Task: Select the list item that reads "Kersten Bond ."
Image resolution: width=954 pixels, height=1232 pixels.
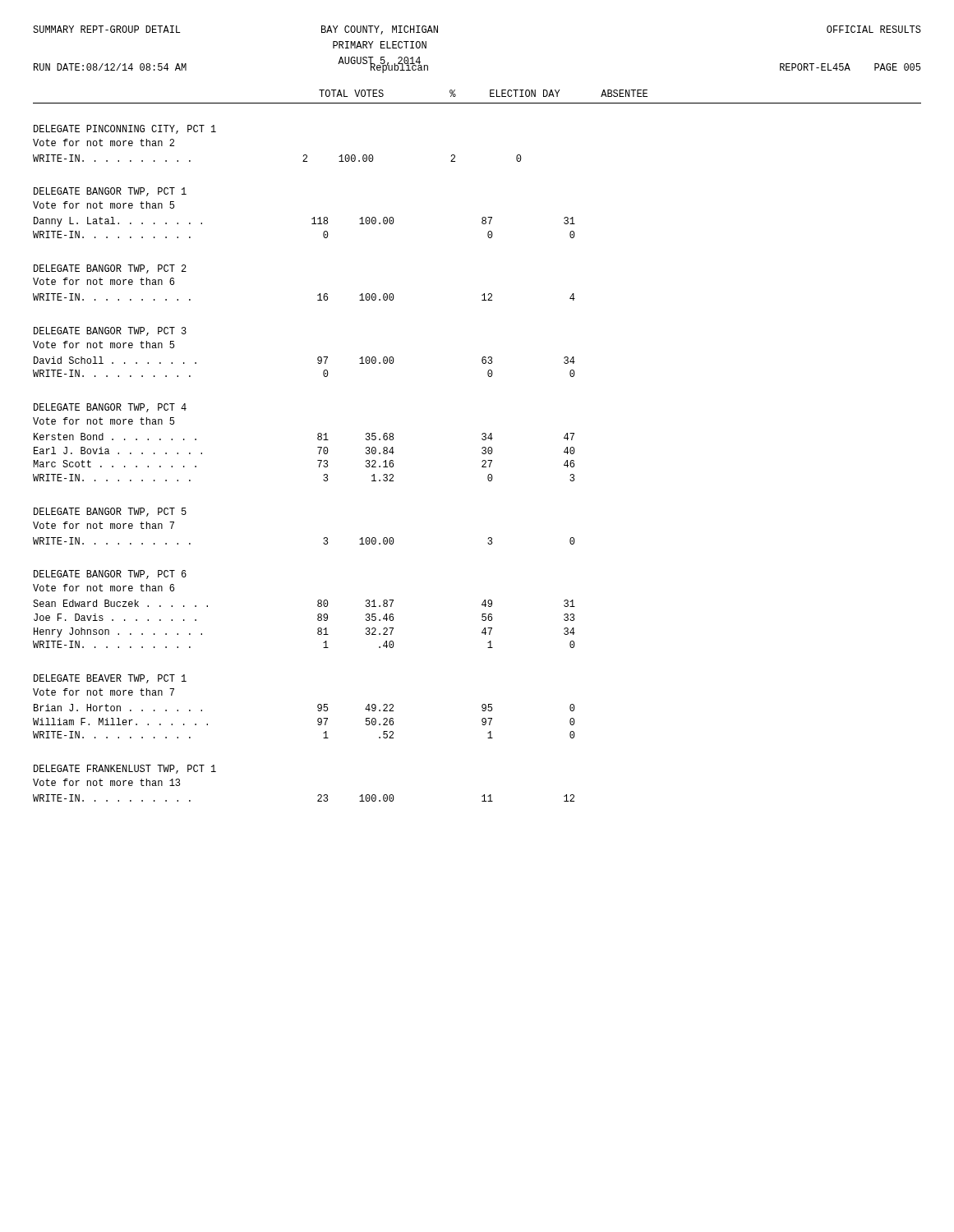Action: pyautogui.click(x=70, y=437)
